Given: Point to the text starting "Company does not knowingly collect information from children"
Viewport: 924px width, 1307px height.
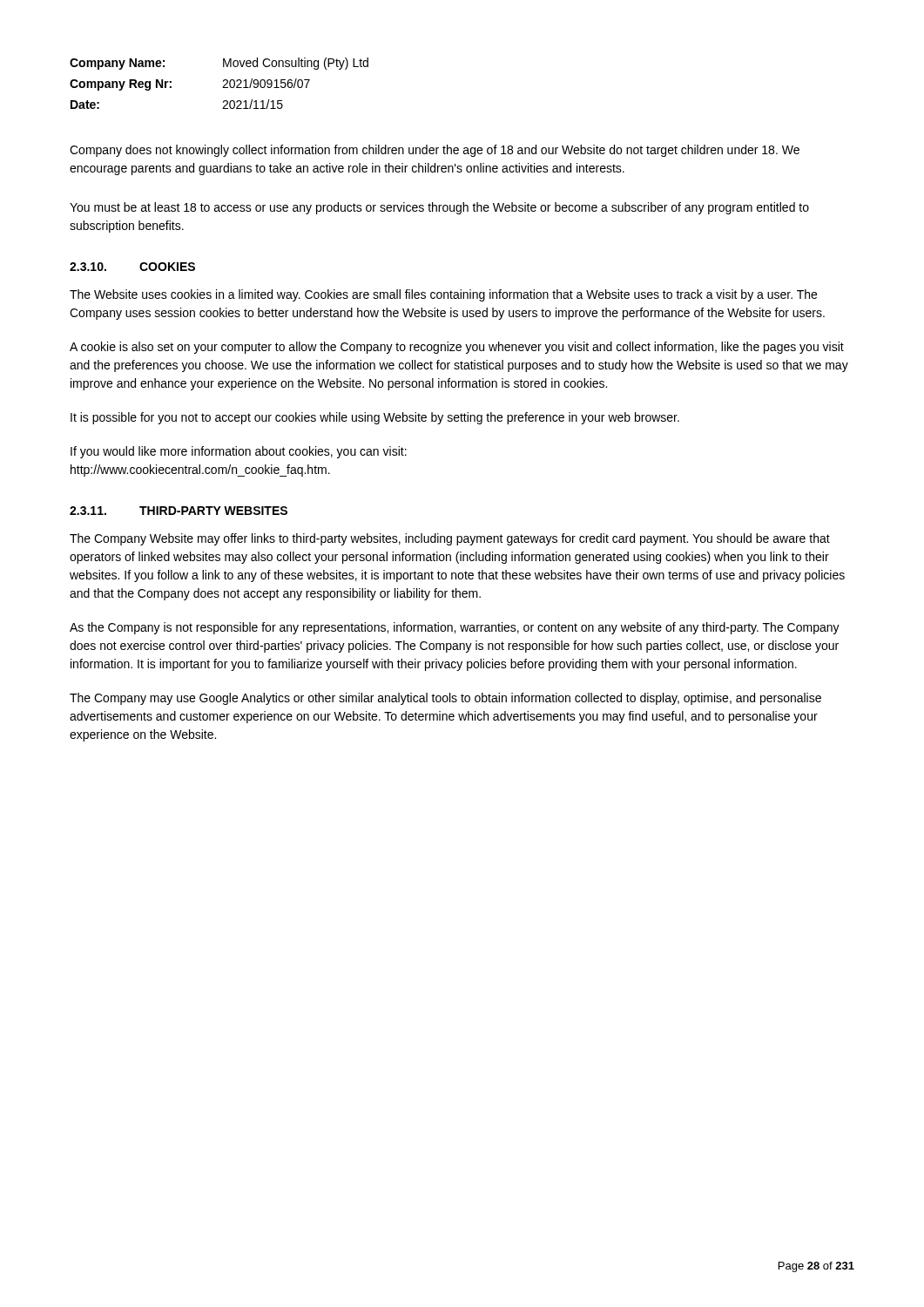Looking at the screenshot, I should pyautogui.click(x=435, y=159).
